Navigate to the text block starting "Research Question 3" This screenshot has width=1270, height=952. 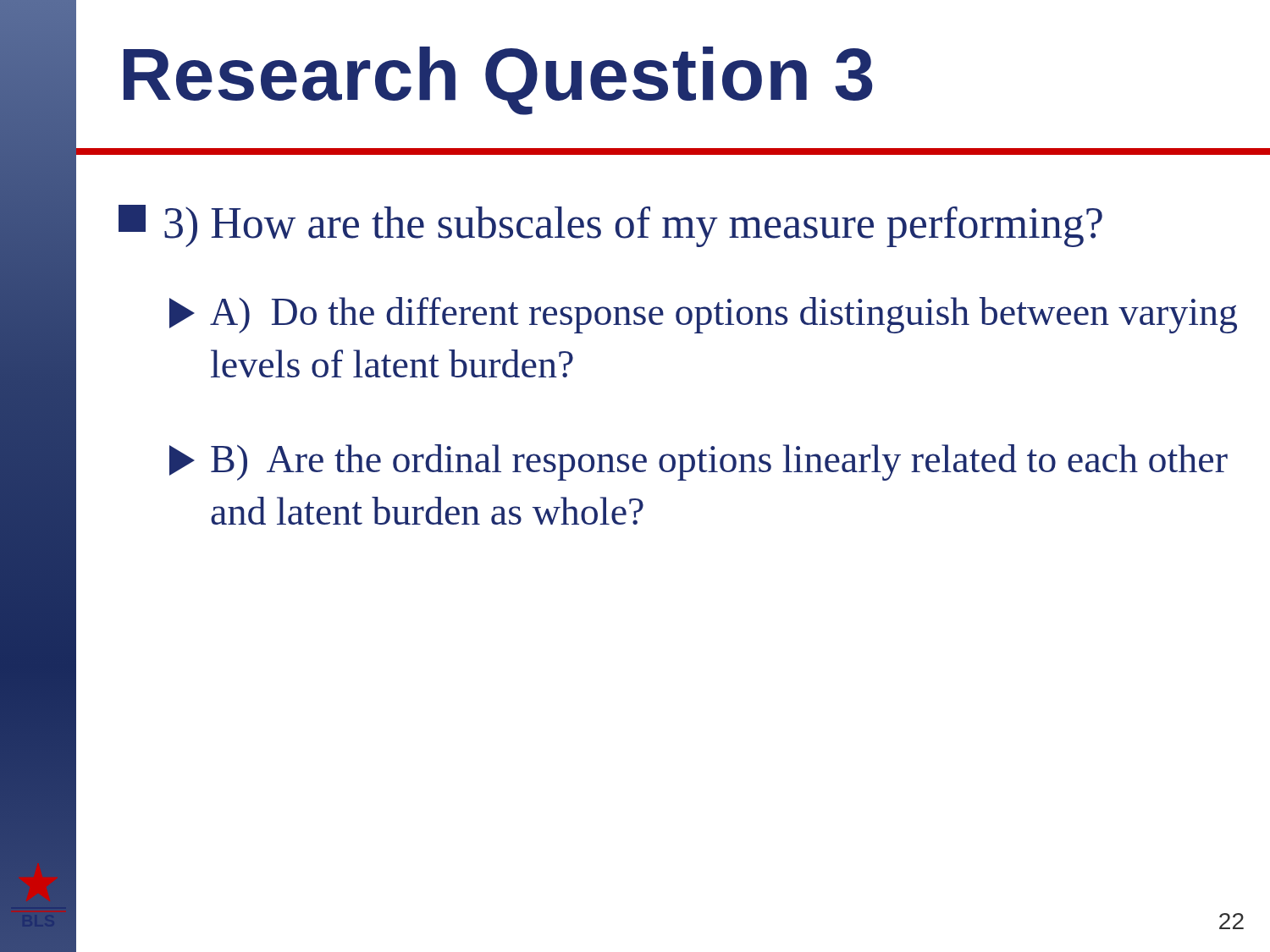[497, 74]
